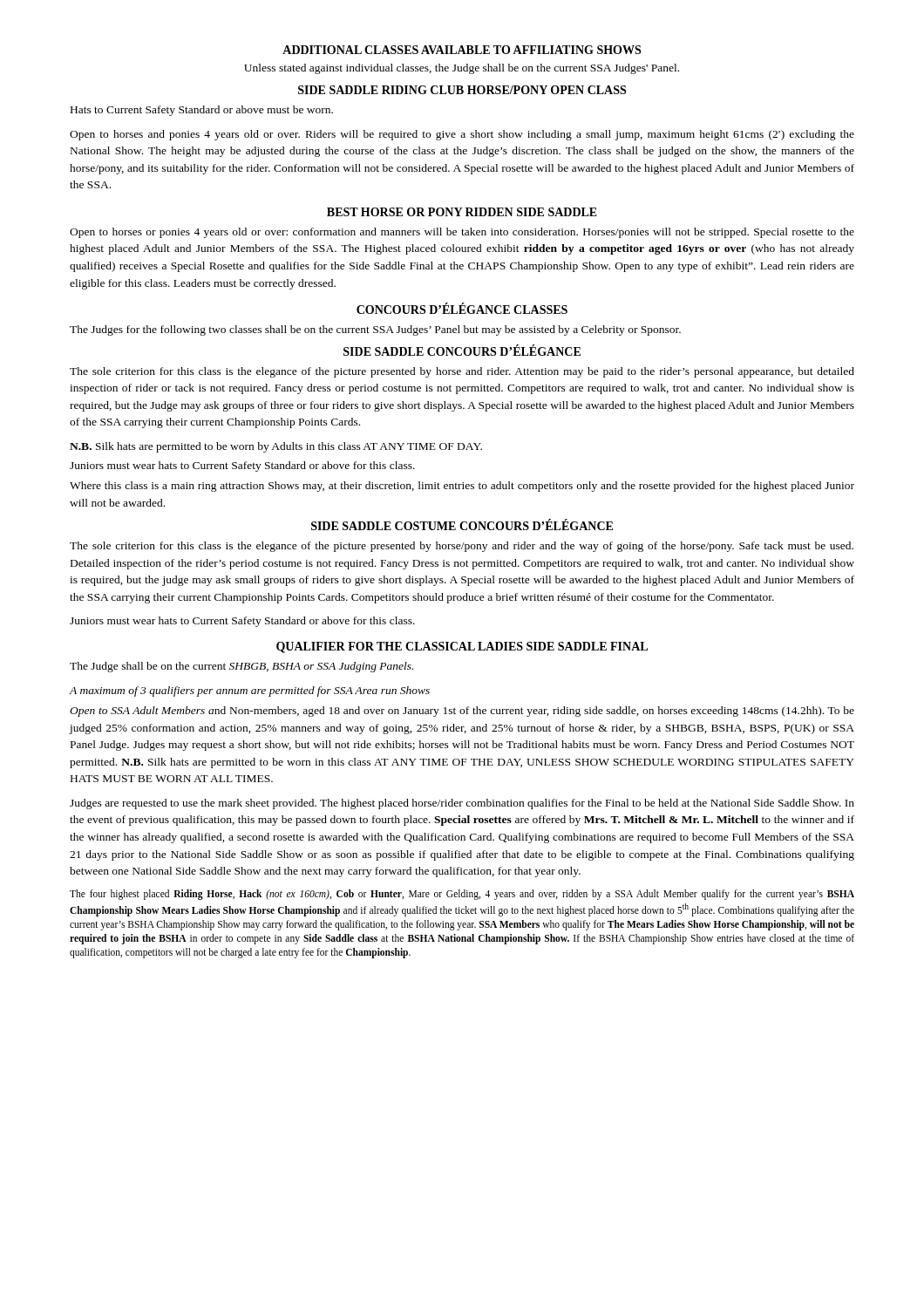
Task: Click on the section header that reads "SIDE SADDLE CONCOURS d’ÉLÉGANCE"
Action: (462, 352)
